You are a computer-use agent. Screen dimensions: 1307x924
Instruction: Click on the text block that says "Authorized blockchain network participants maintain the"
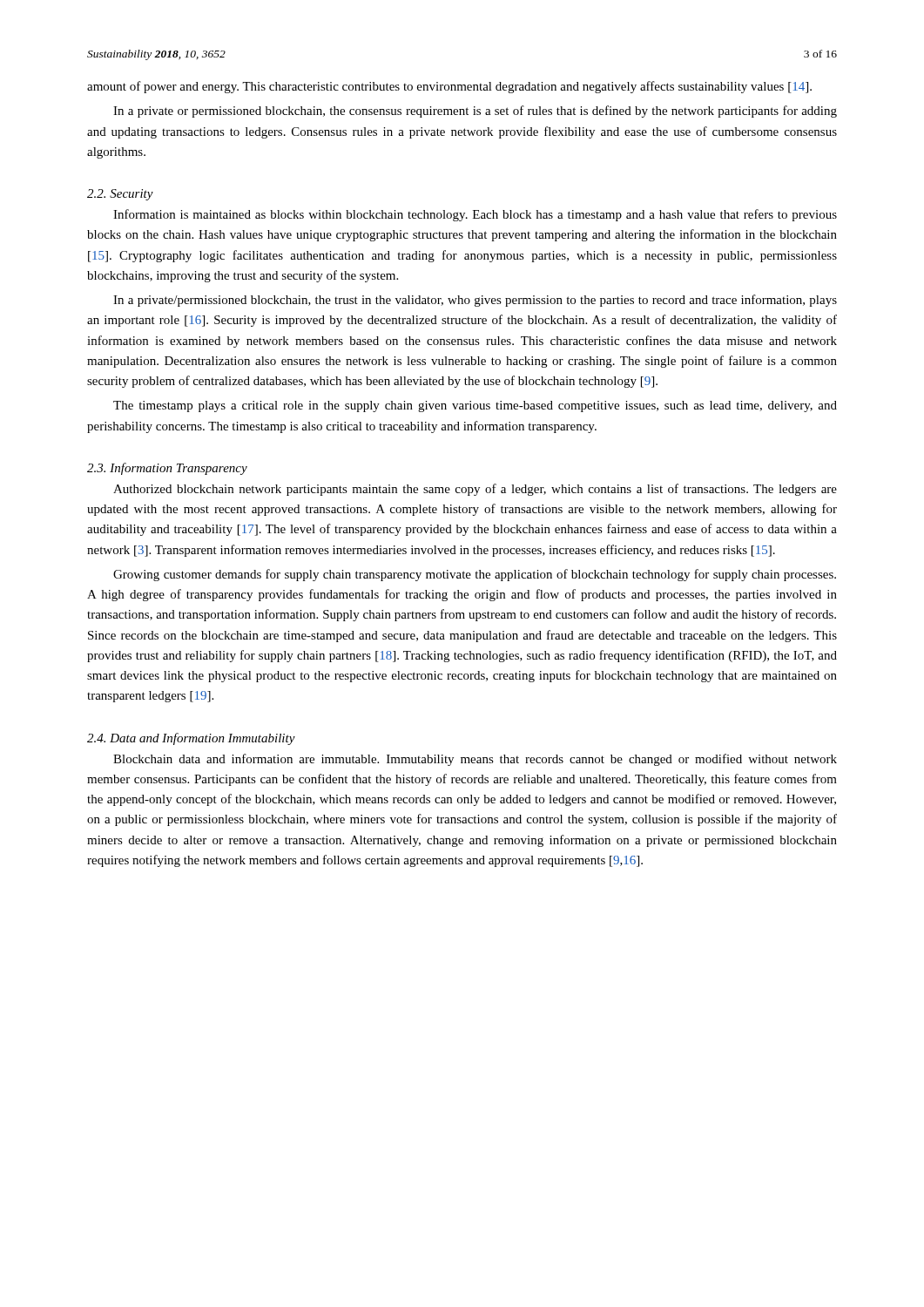click(x=462, y=593)
